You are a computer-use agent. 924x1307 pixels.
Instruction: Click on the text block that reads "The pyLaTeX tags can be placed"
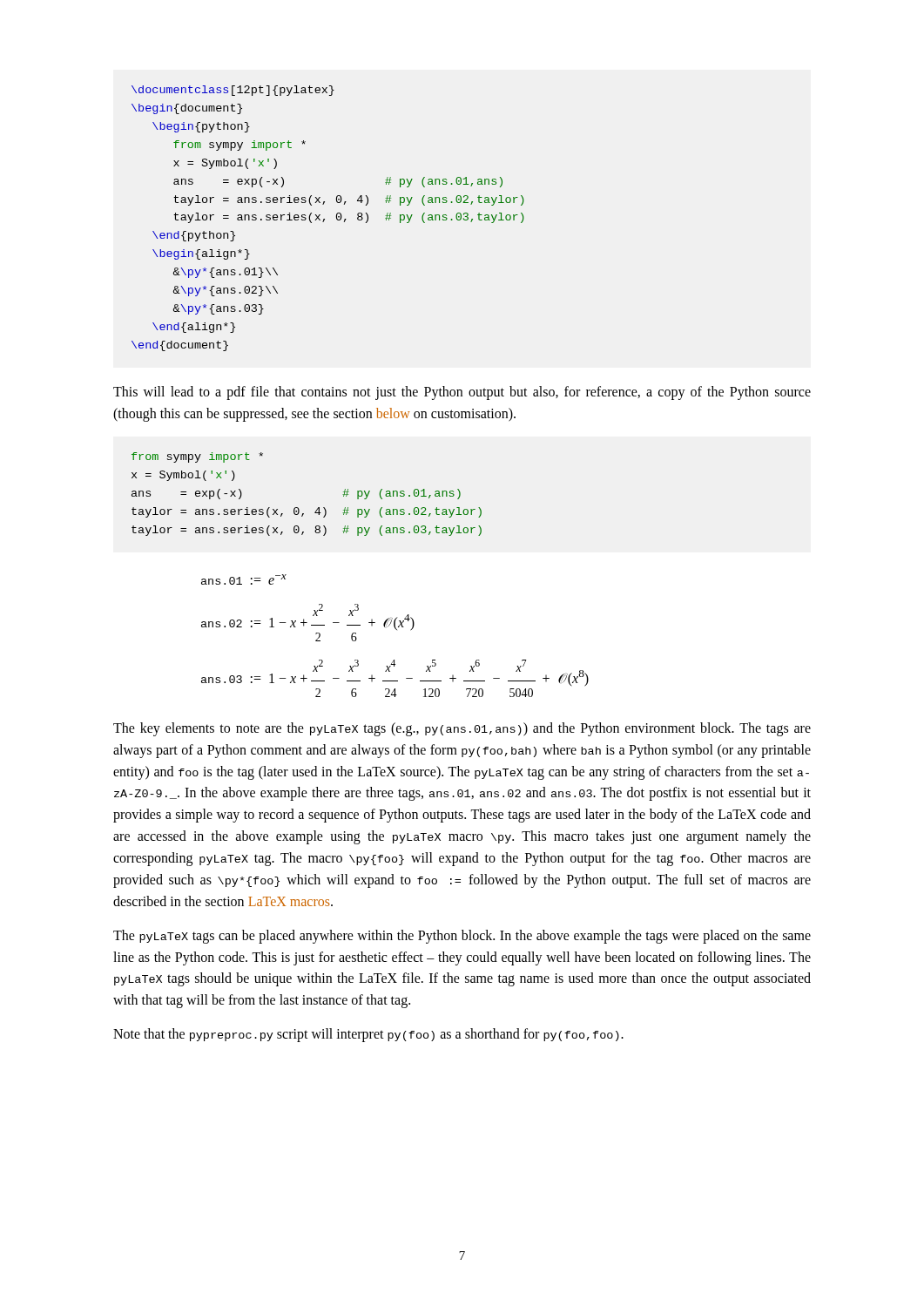point(462,968)
